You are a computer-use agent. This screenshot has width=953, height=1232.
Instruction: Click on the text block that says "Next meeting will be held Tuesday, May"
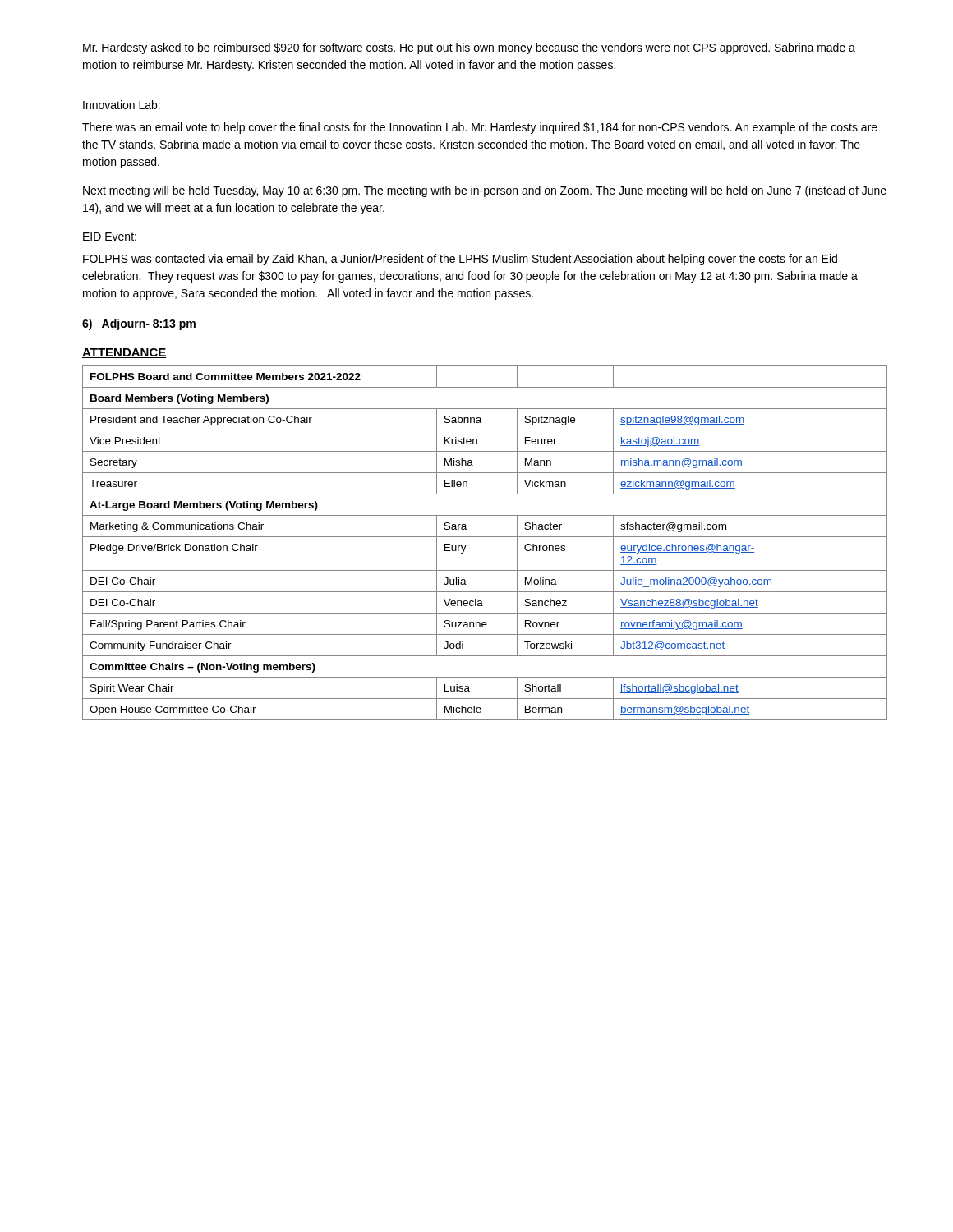point(484,199)
